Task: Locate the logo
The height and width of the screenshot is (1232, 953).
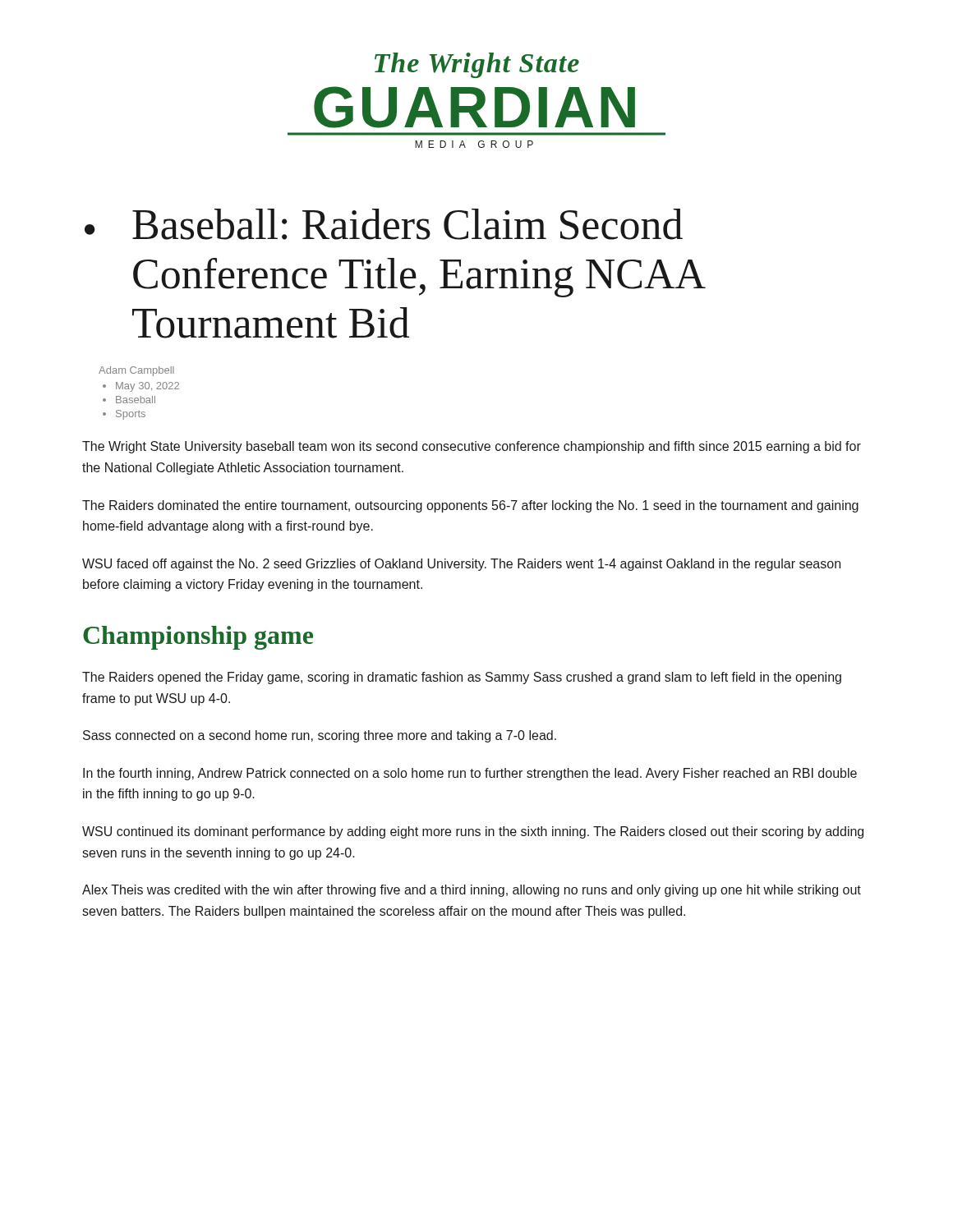Action: pos(476,80)
